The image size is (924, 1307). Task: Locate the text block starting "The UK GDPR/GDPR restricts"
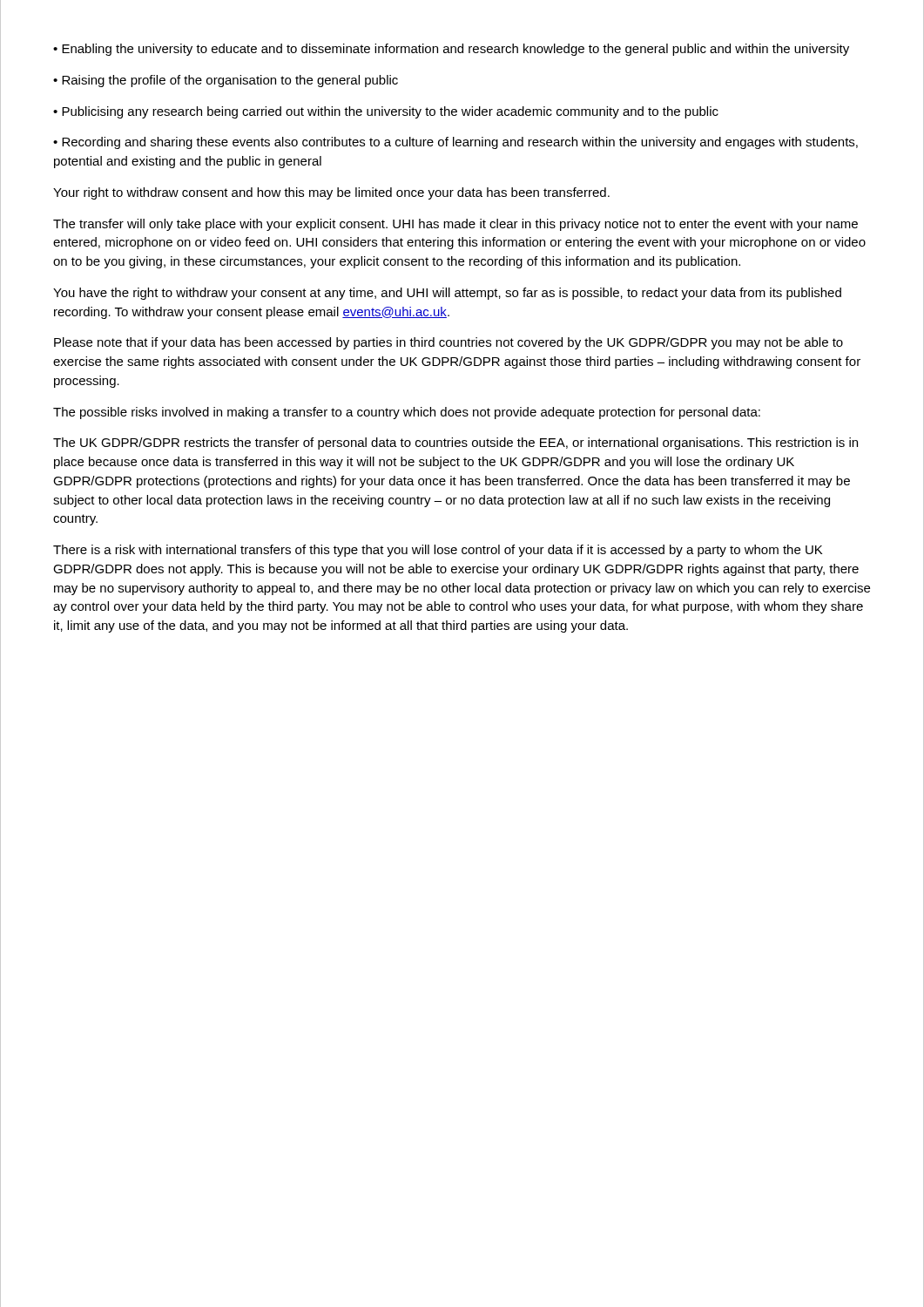pos(456,480)
